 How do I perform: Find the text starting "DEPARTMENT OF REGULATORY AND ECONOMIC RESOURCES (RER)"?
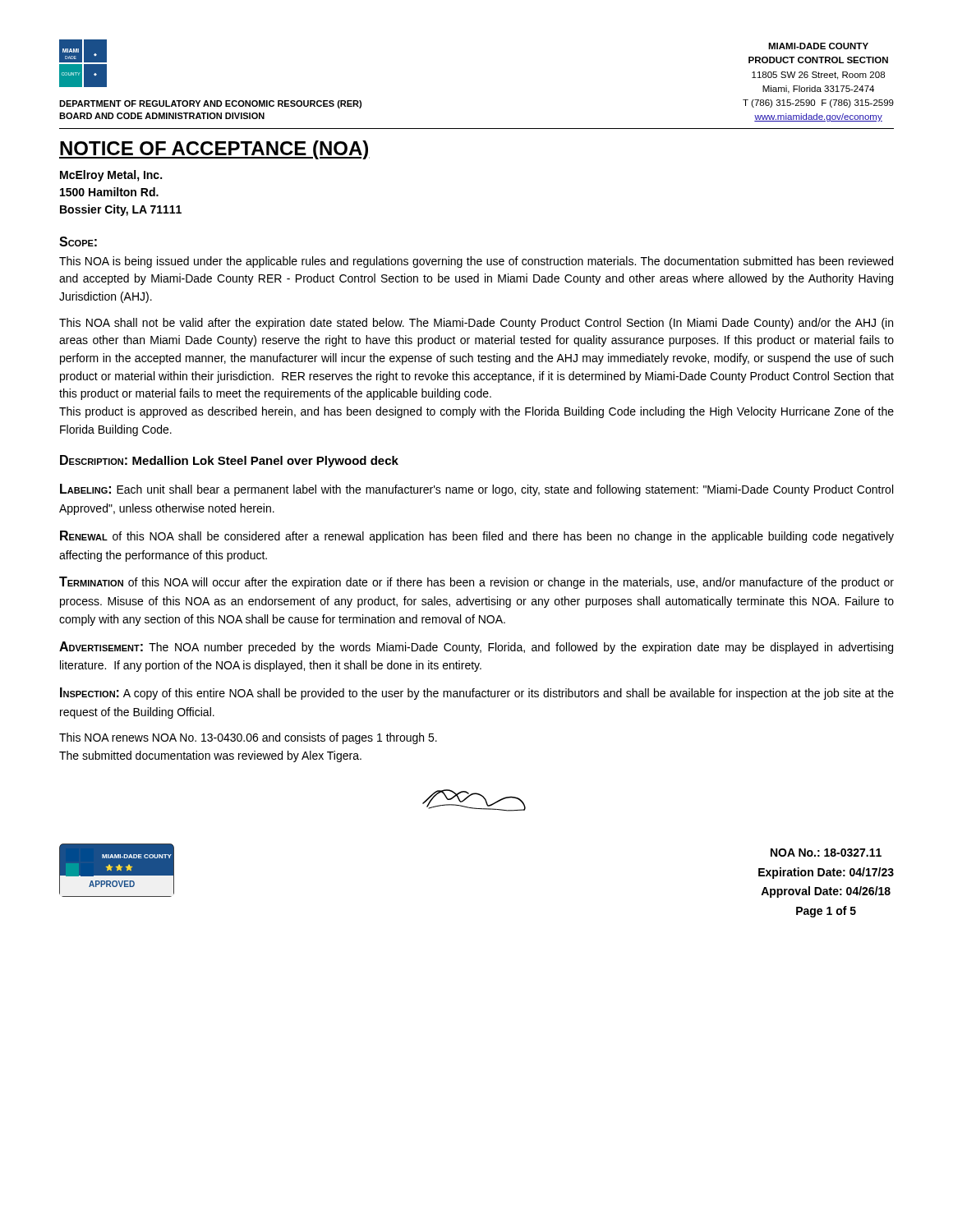[211, 110]
